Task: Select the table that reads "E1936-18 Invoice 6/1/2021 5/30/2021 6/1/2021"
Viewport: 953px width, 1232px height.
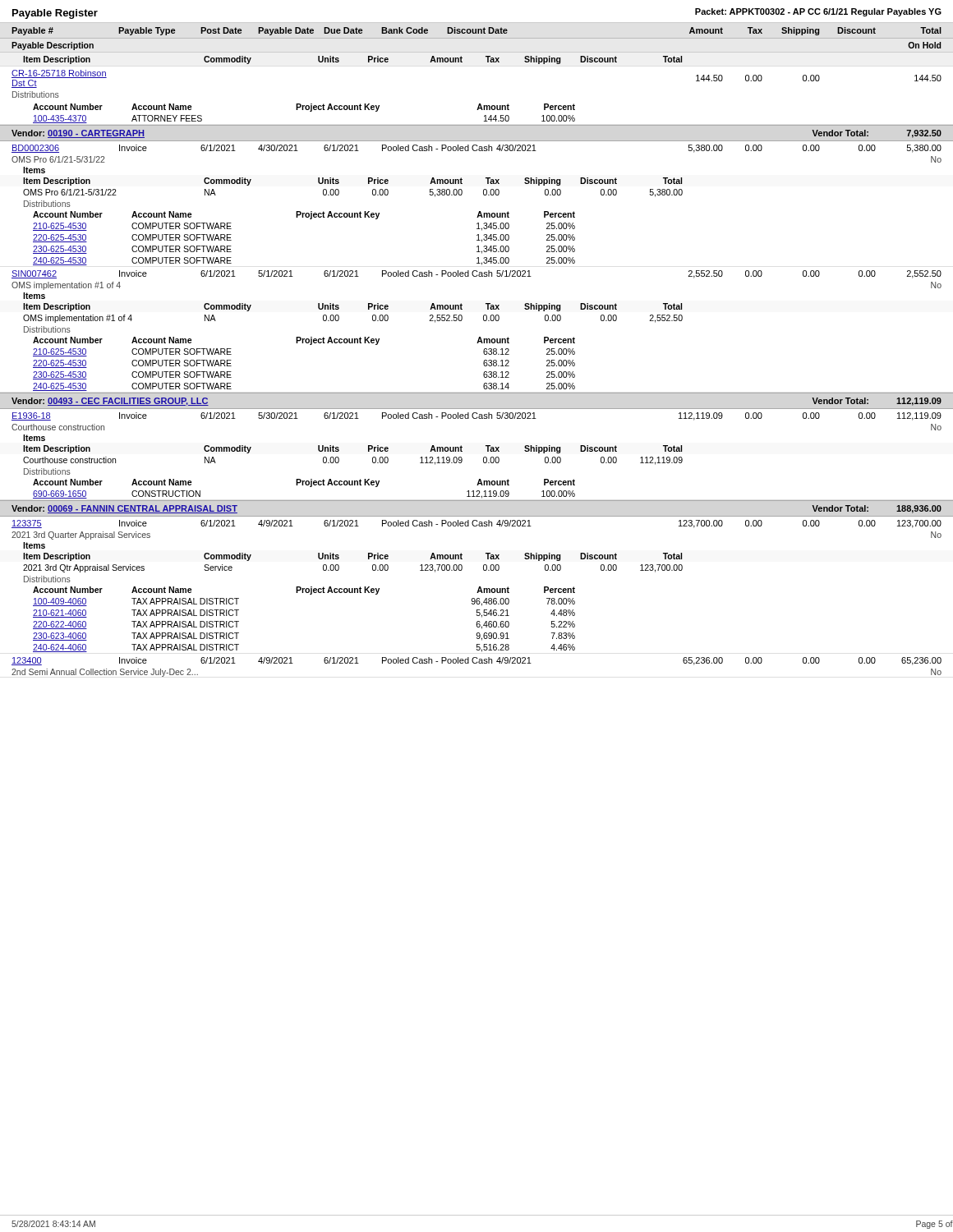Action: [x=476, y=455]
